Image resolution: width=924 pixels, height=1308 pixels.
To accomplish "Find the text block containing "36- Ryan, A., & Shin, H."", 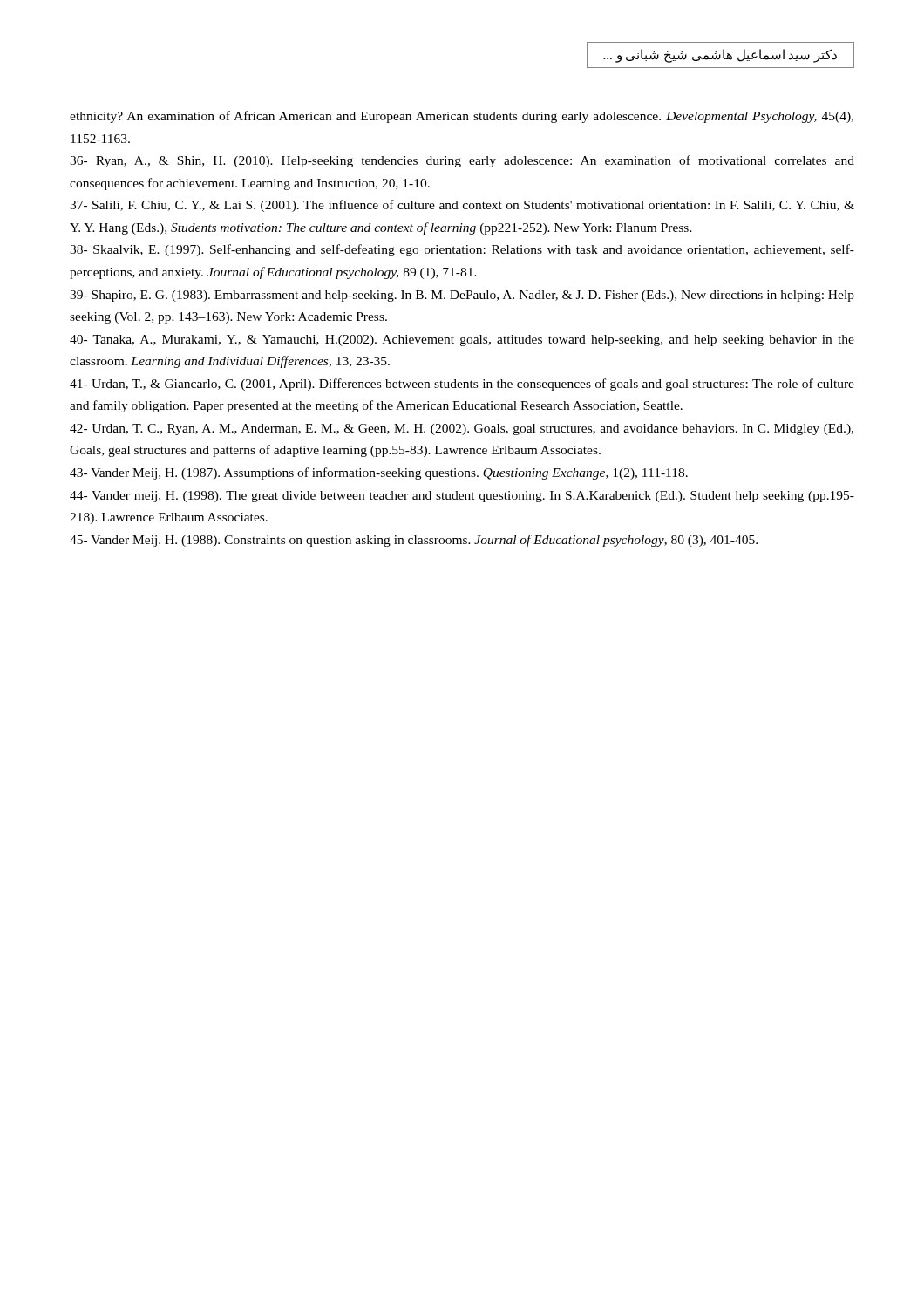I will (462, 172).
